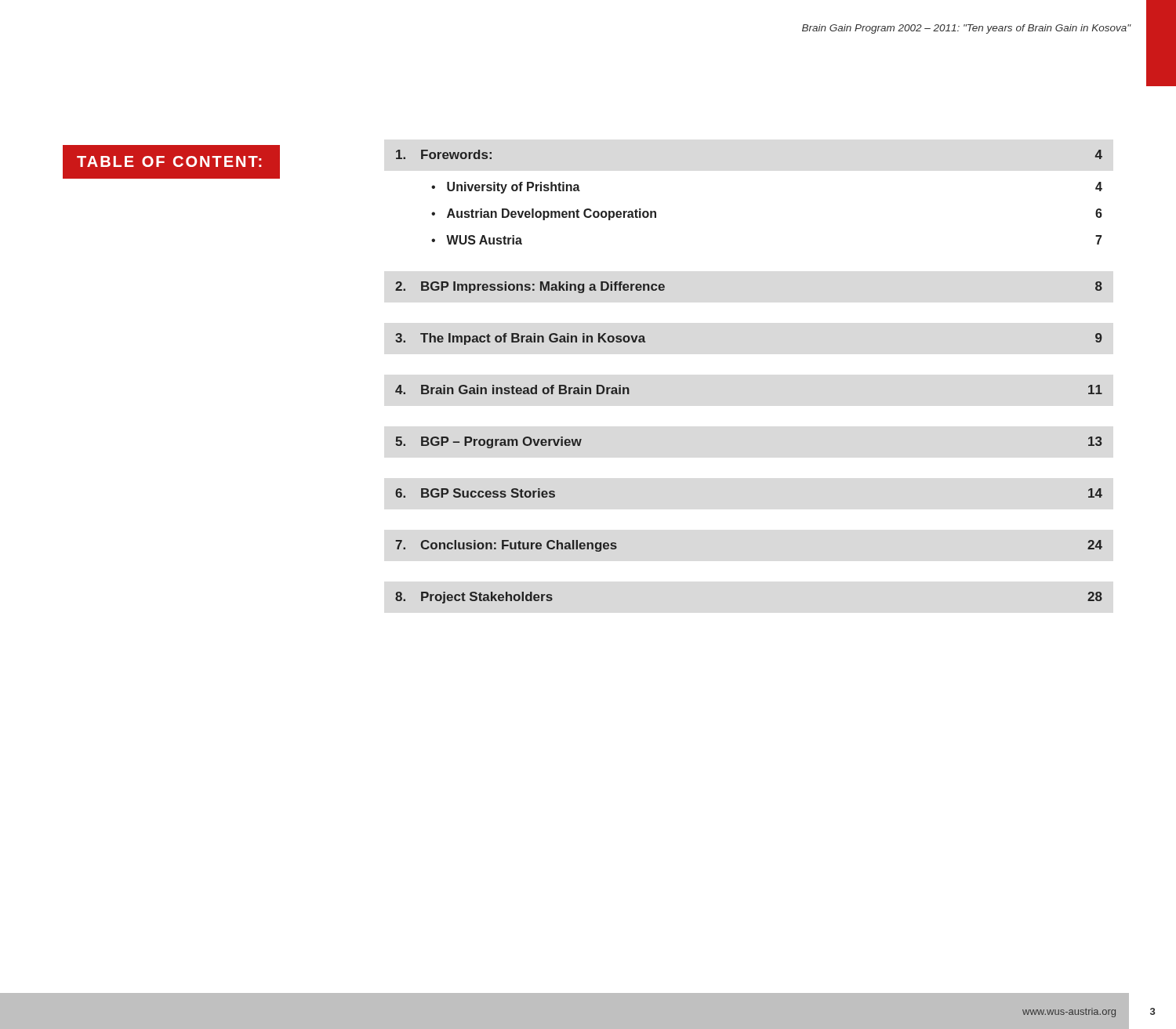The image size is (1176, 1029).
Task: Select the text starting "• Austrian Development Cooperation 6"
Action: click(544, 214)
